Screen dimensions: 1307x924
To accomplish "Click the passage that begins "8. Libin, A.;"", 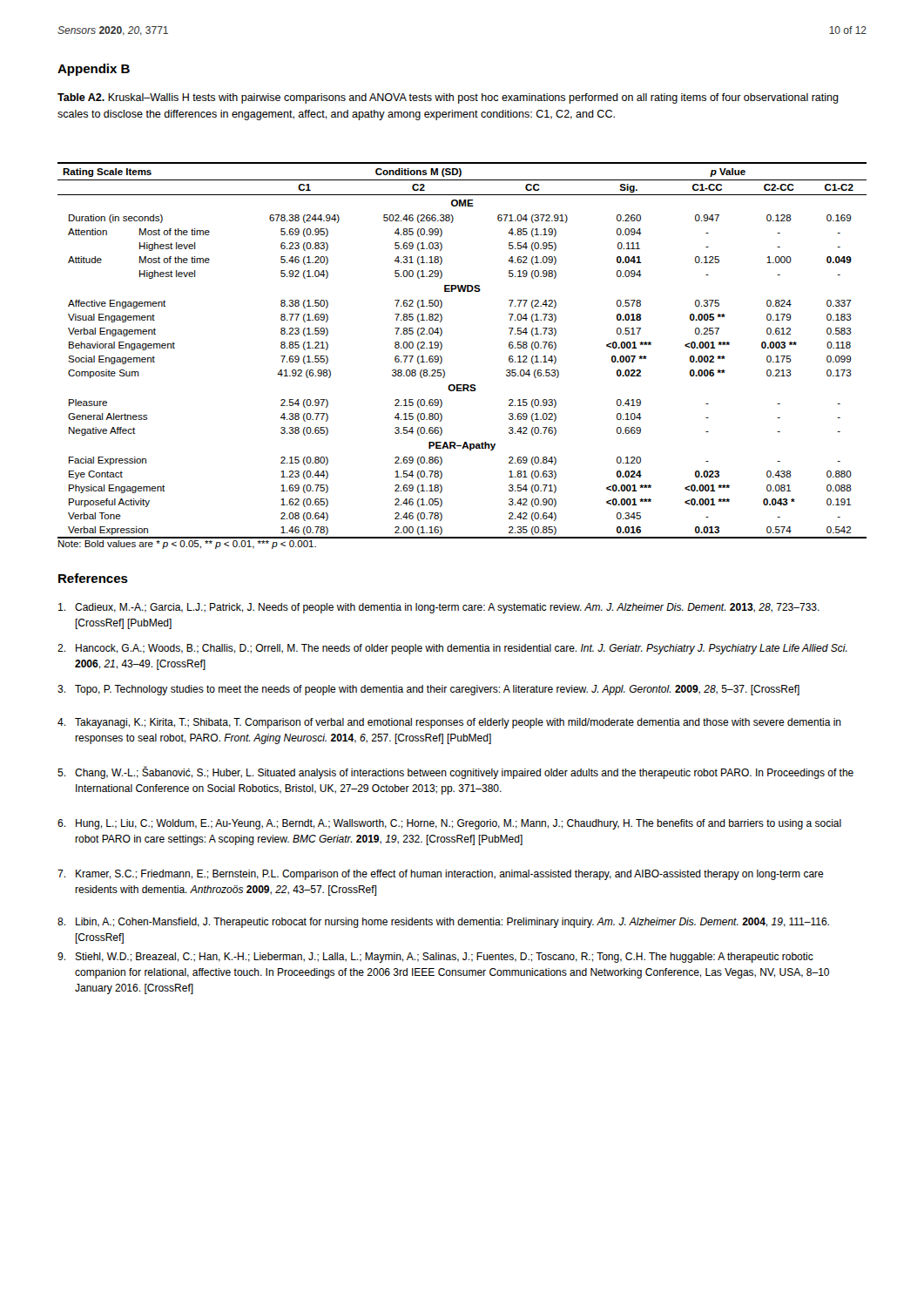I will [x=462, y=930].
